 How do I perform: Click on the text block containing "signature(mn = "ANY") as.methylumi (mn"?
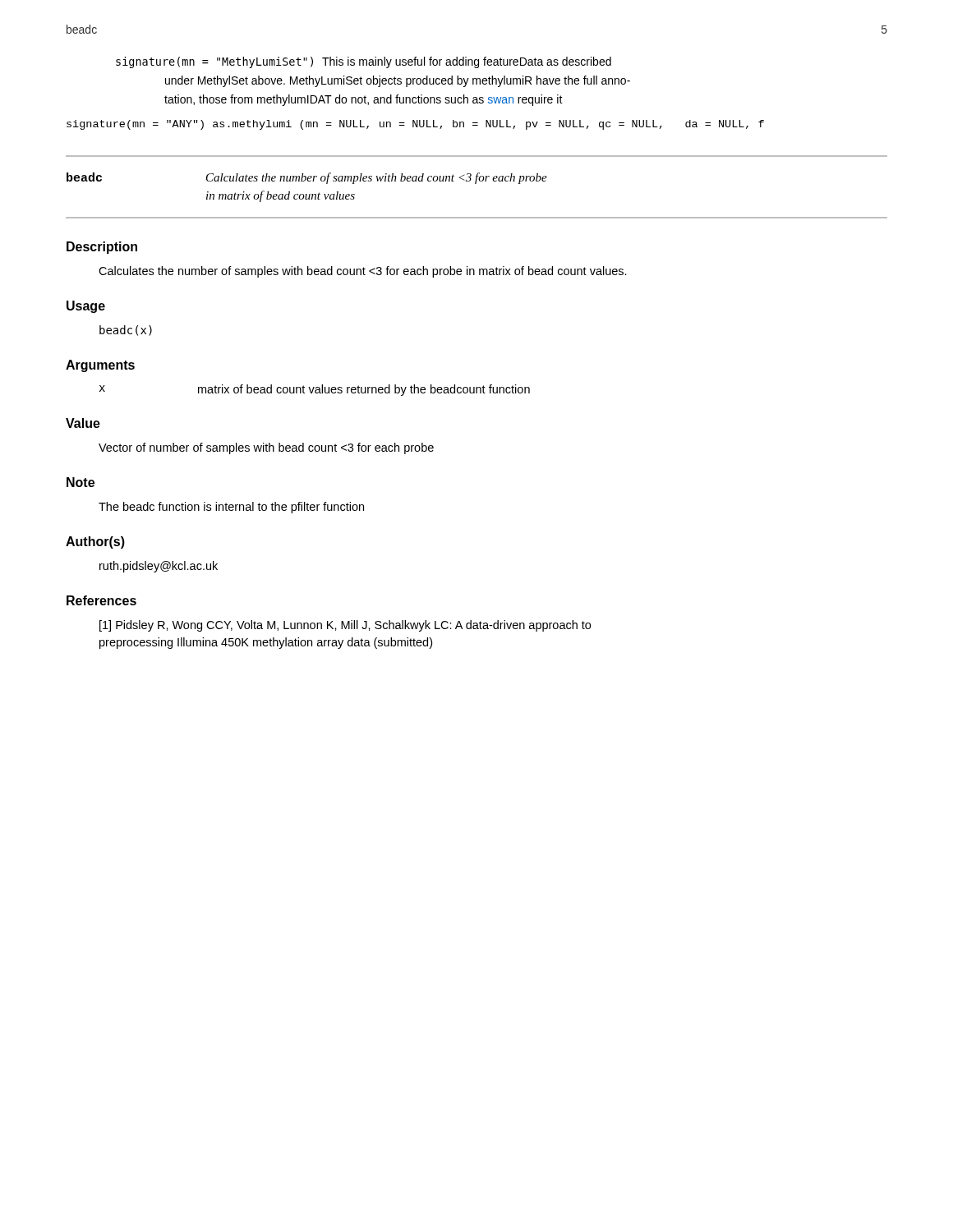415,124
